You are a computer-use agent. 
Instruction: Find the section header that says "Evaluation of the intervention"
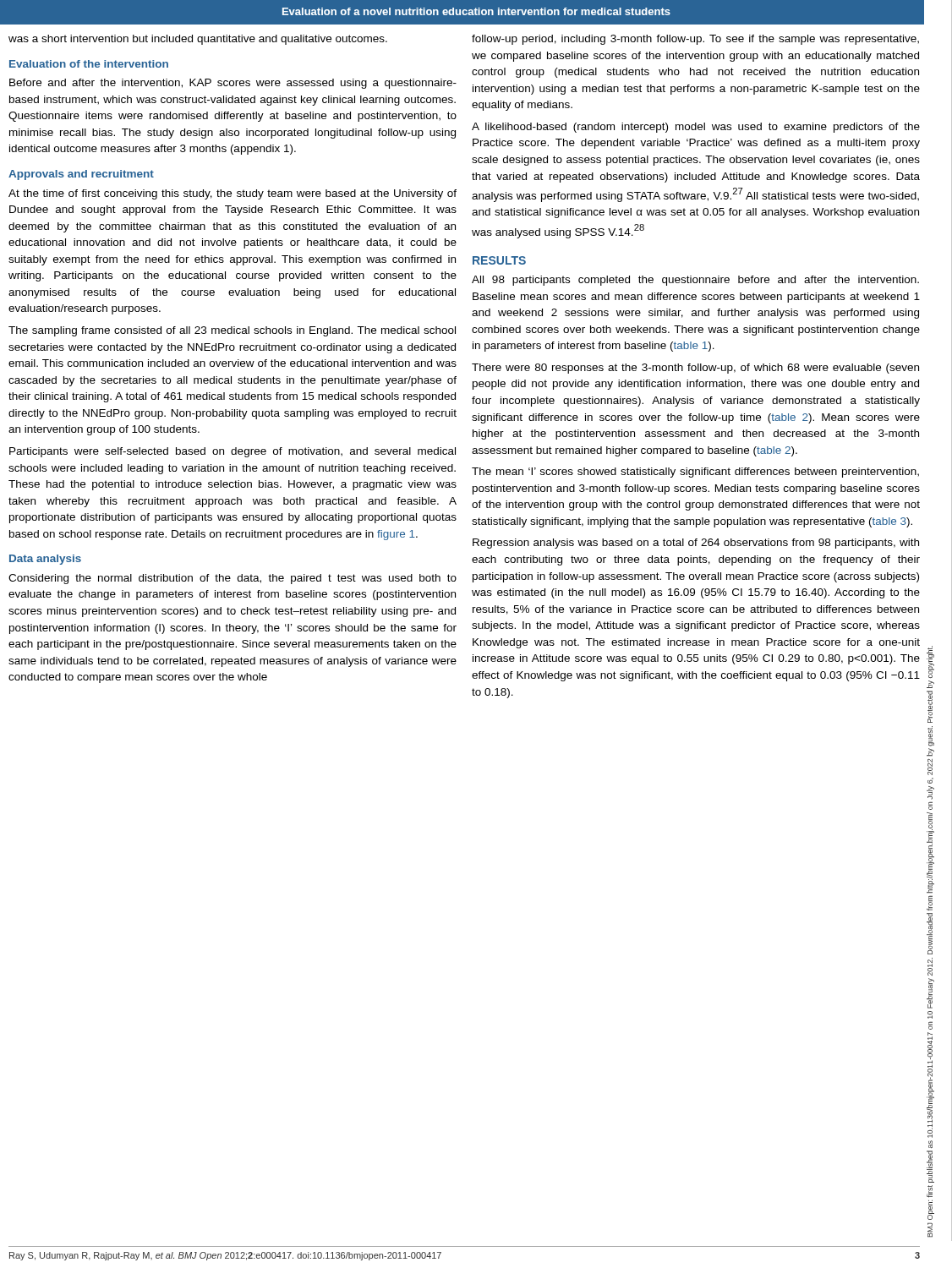[89, 63]
